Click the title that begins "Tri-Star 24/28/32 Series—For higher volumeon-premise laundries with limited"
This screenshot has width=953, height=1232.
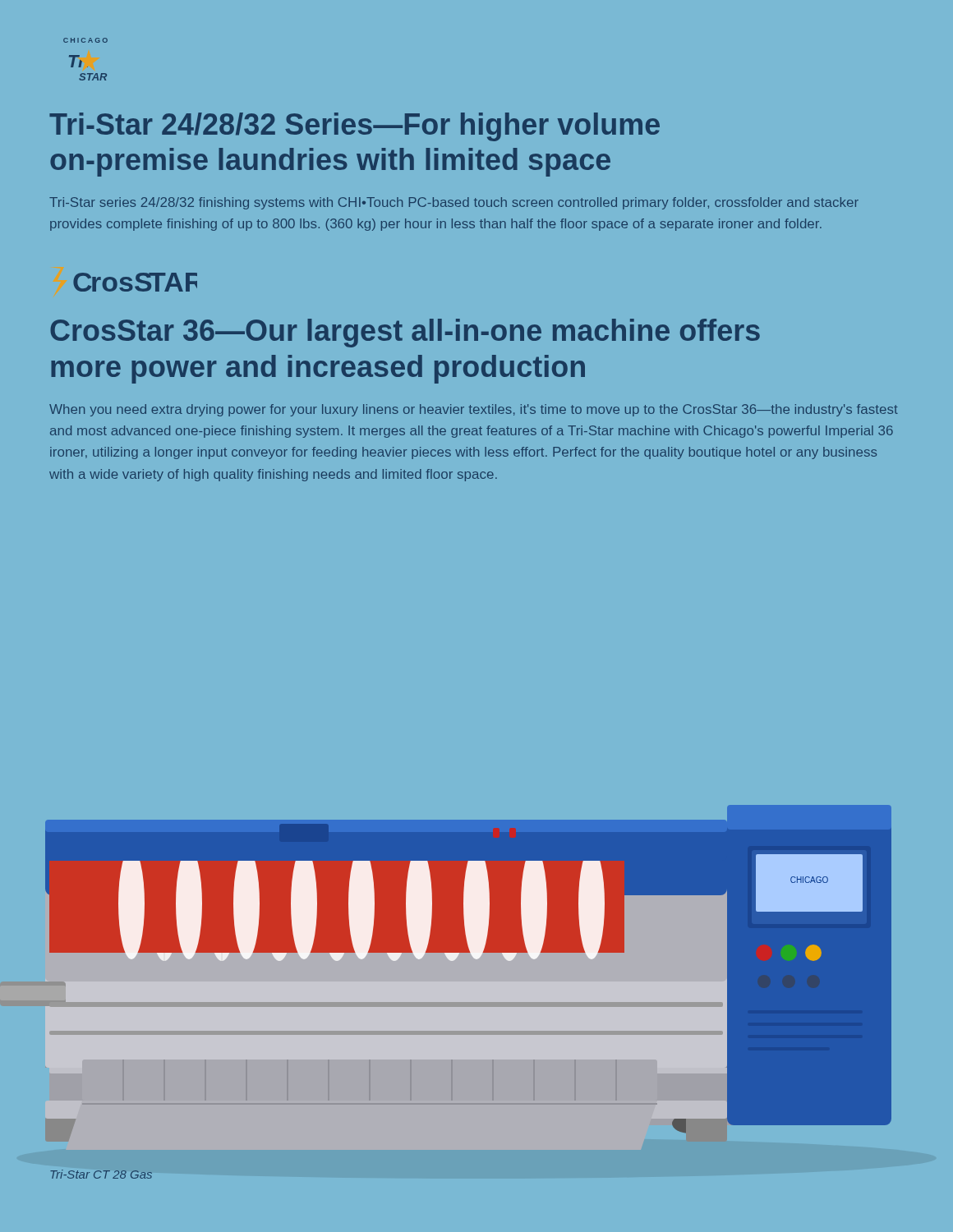(476, 142)
